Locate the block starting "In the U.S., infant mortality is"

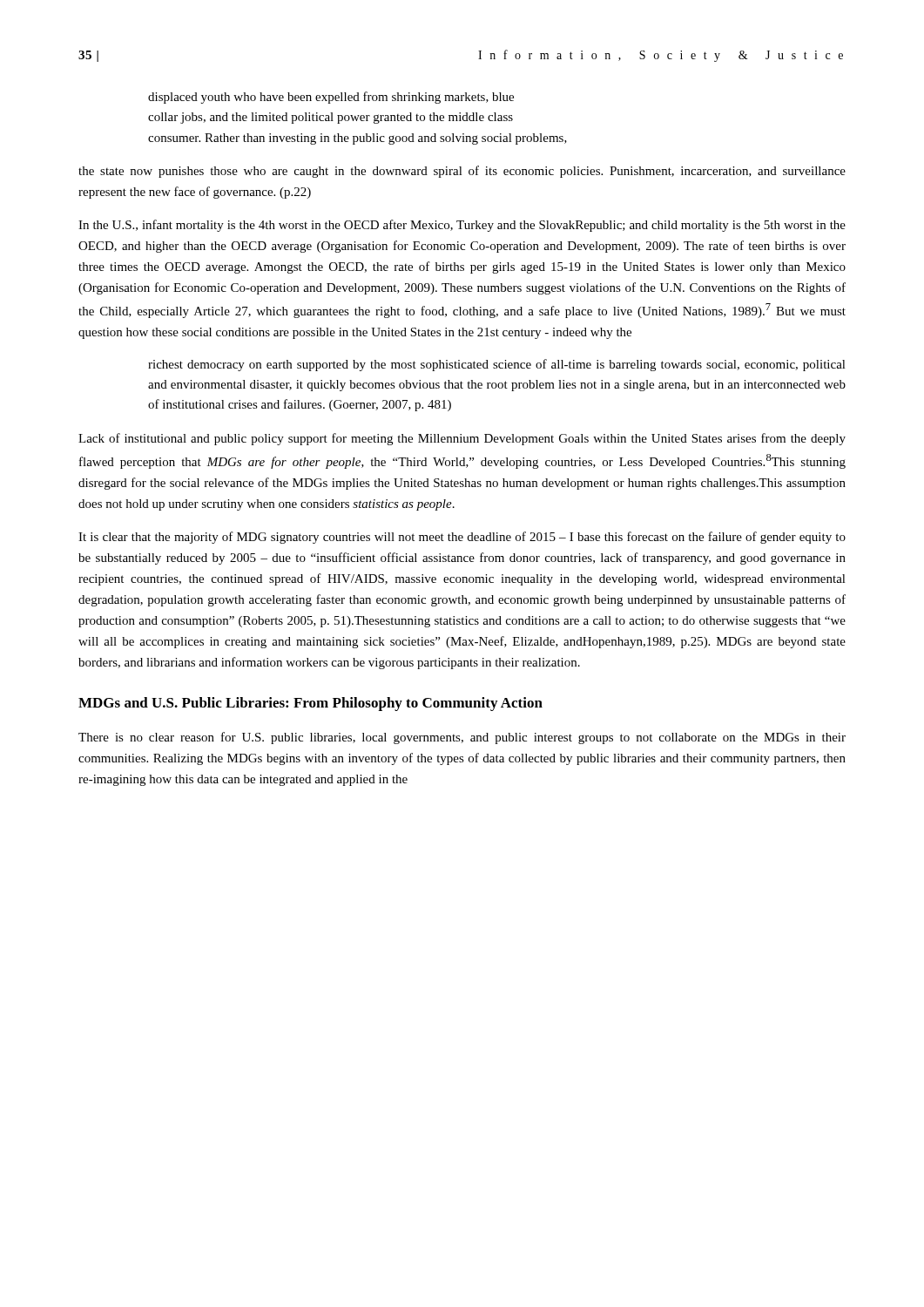pos(462,278)
